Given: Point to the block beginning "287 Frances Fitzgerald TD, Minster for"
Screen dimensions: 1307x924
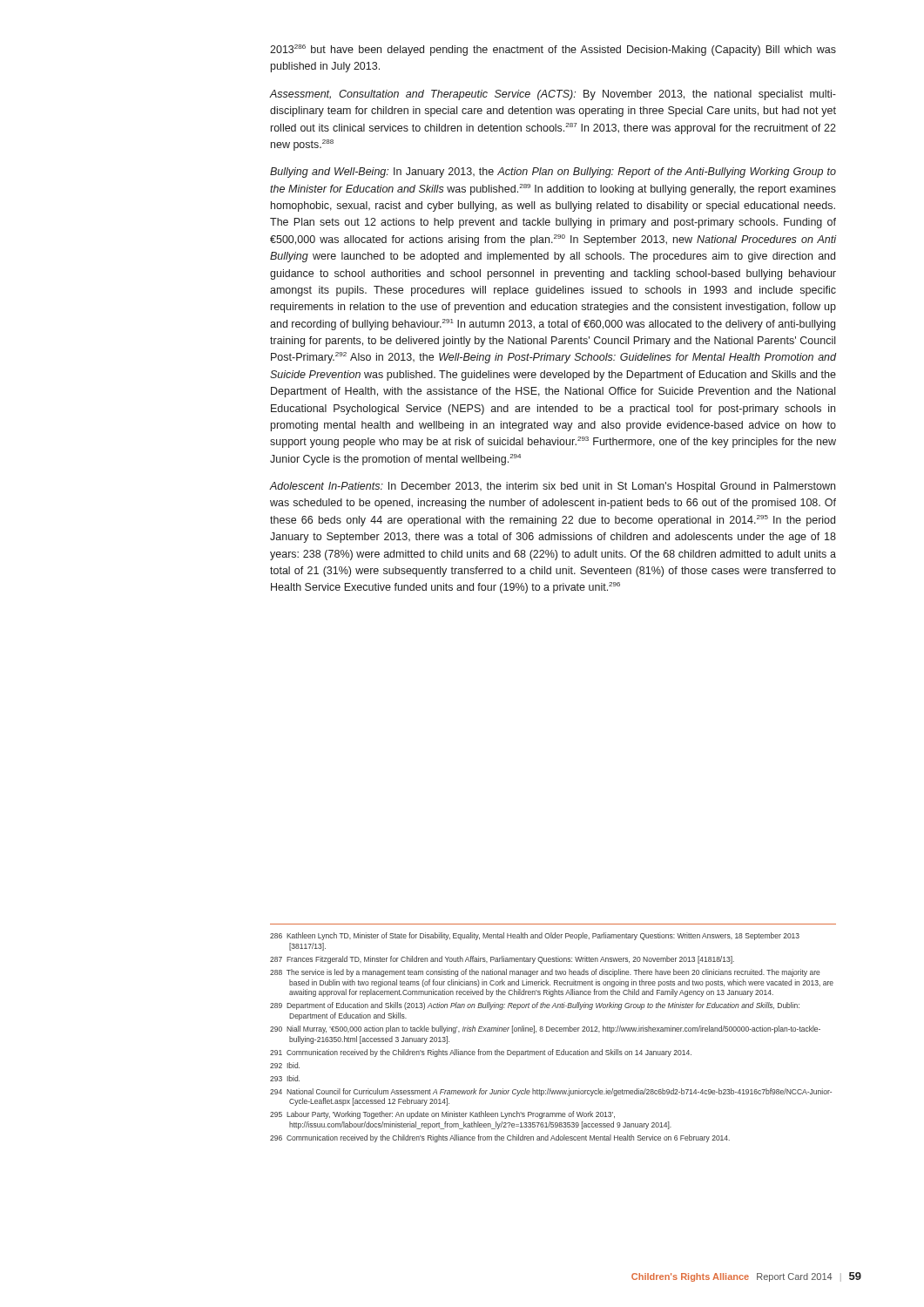Looking at the screenshot, I should (553, 960).
